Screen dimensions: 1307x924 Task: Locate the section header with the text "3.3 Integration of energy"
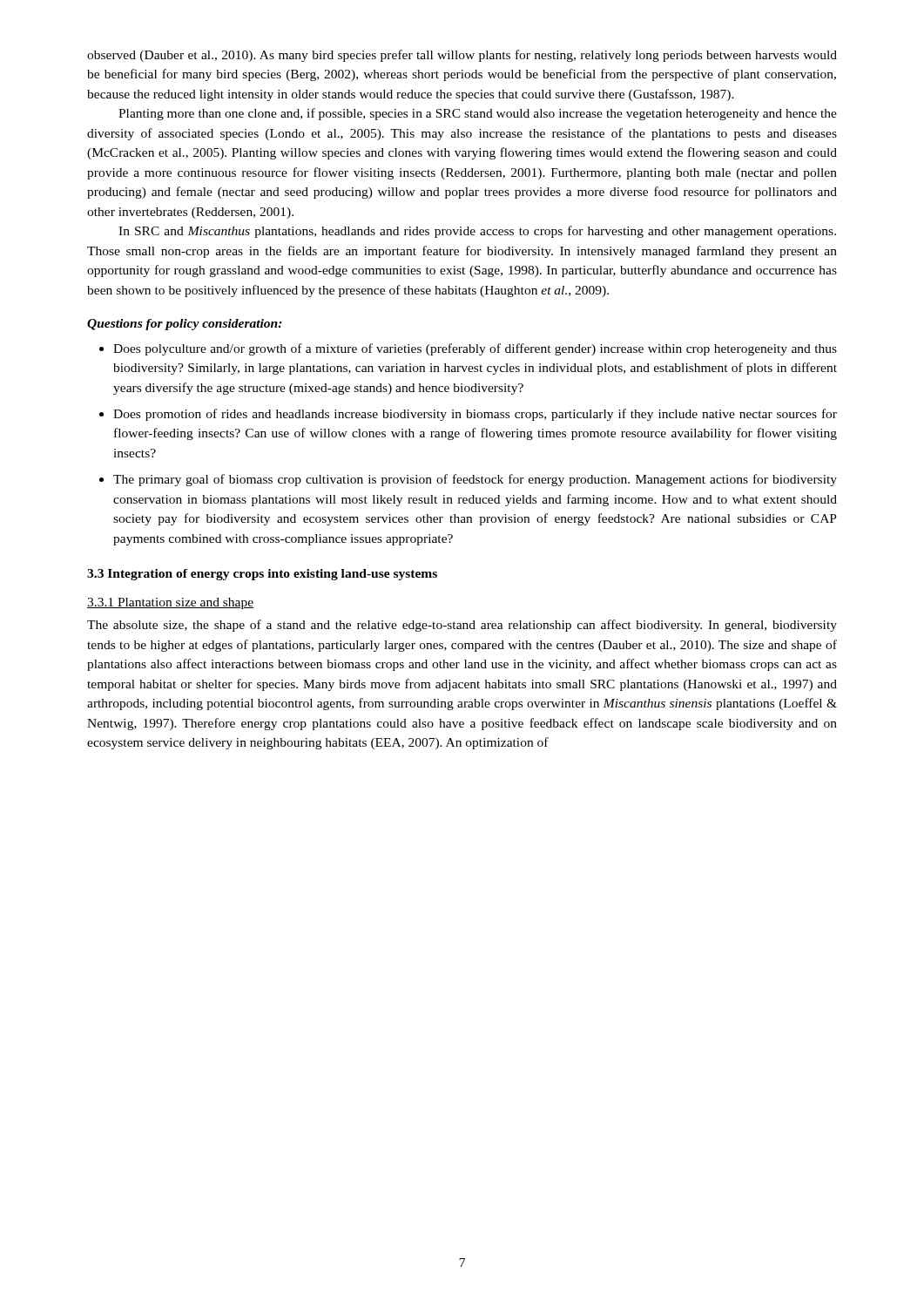tap(262, 575)
